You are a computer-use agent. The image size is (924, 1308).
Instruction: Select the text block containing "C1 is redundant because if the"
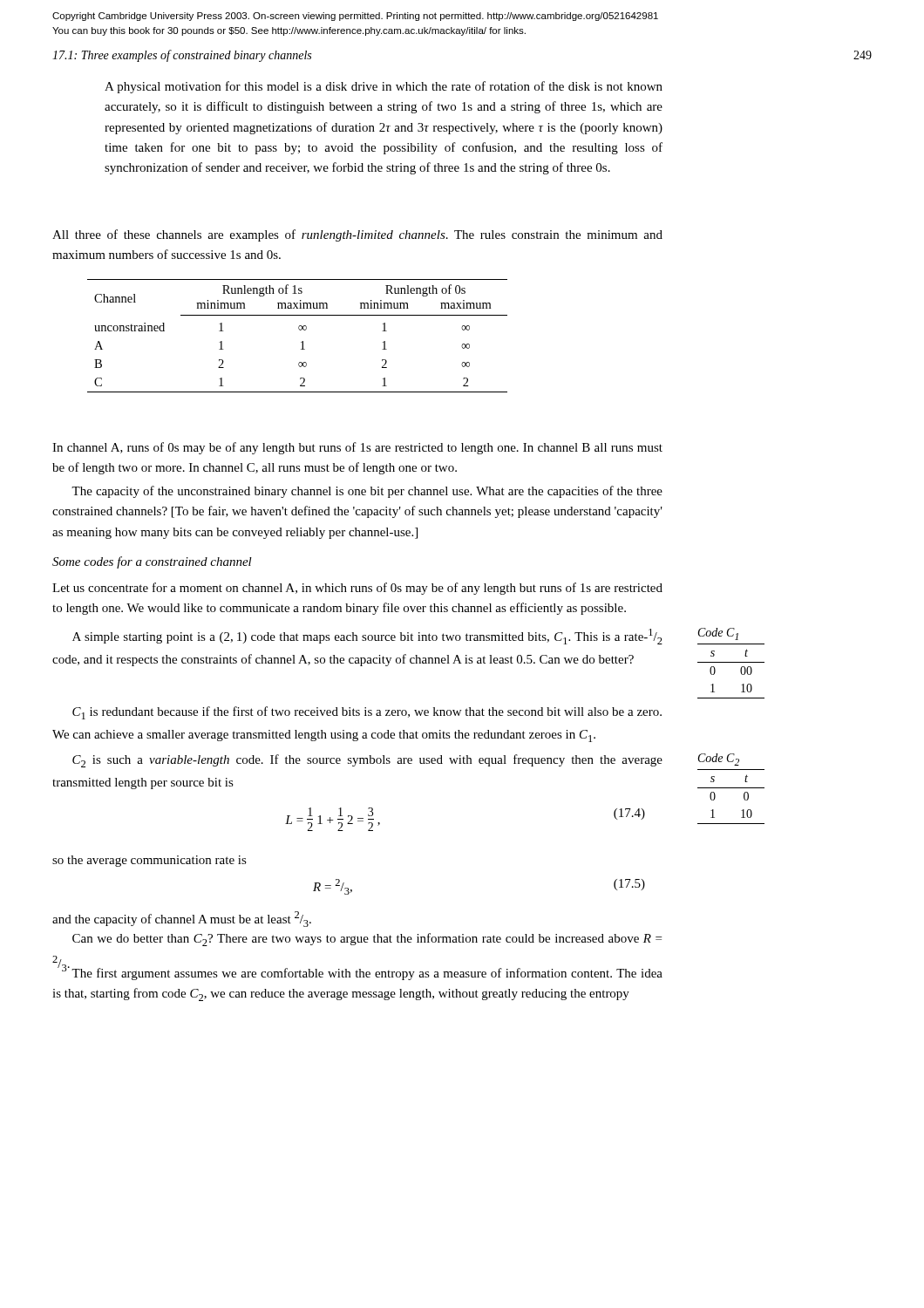click(357, 725)
